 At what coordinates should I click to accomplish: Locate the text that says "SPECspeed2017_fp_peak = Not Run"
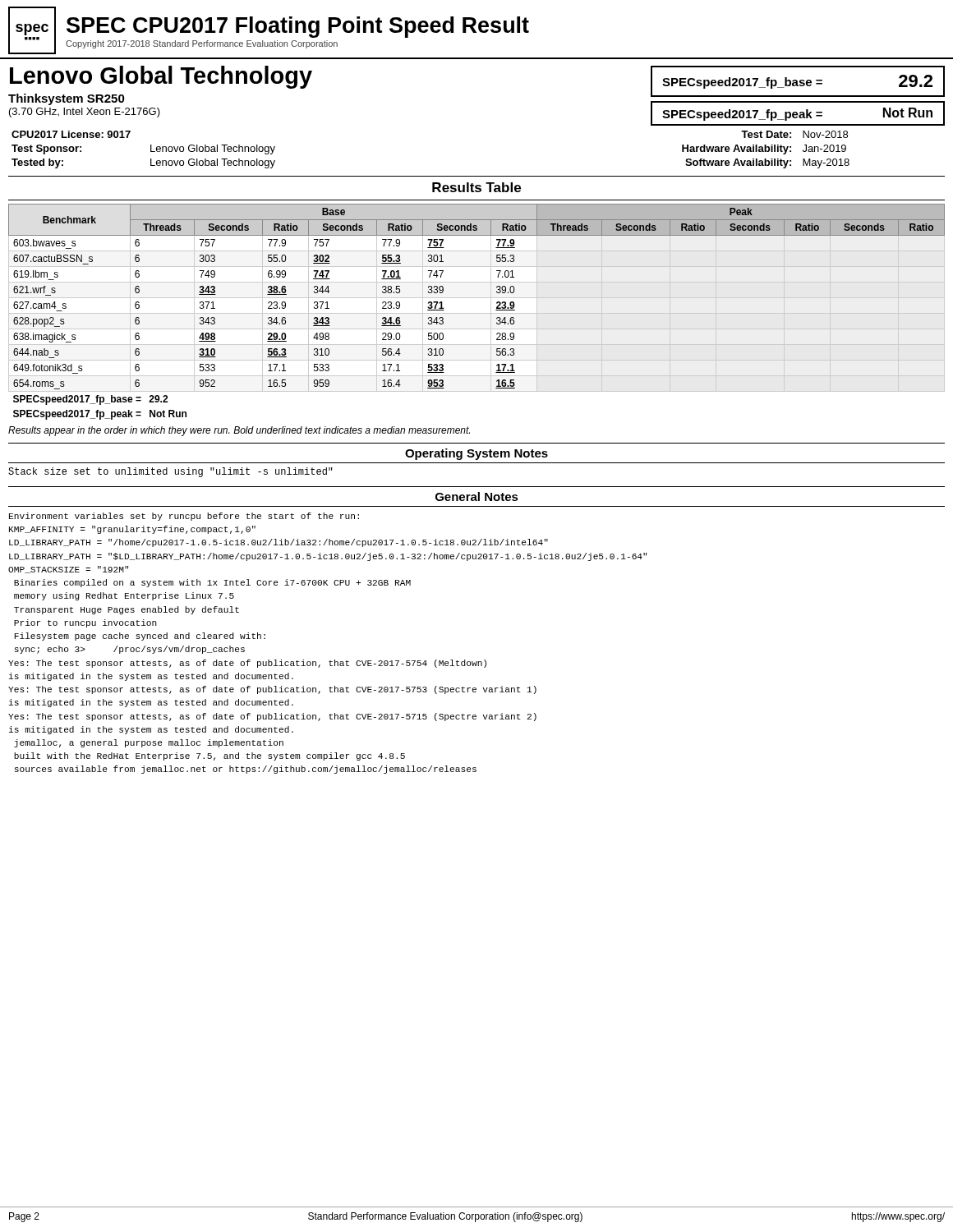point(798,113)
